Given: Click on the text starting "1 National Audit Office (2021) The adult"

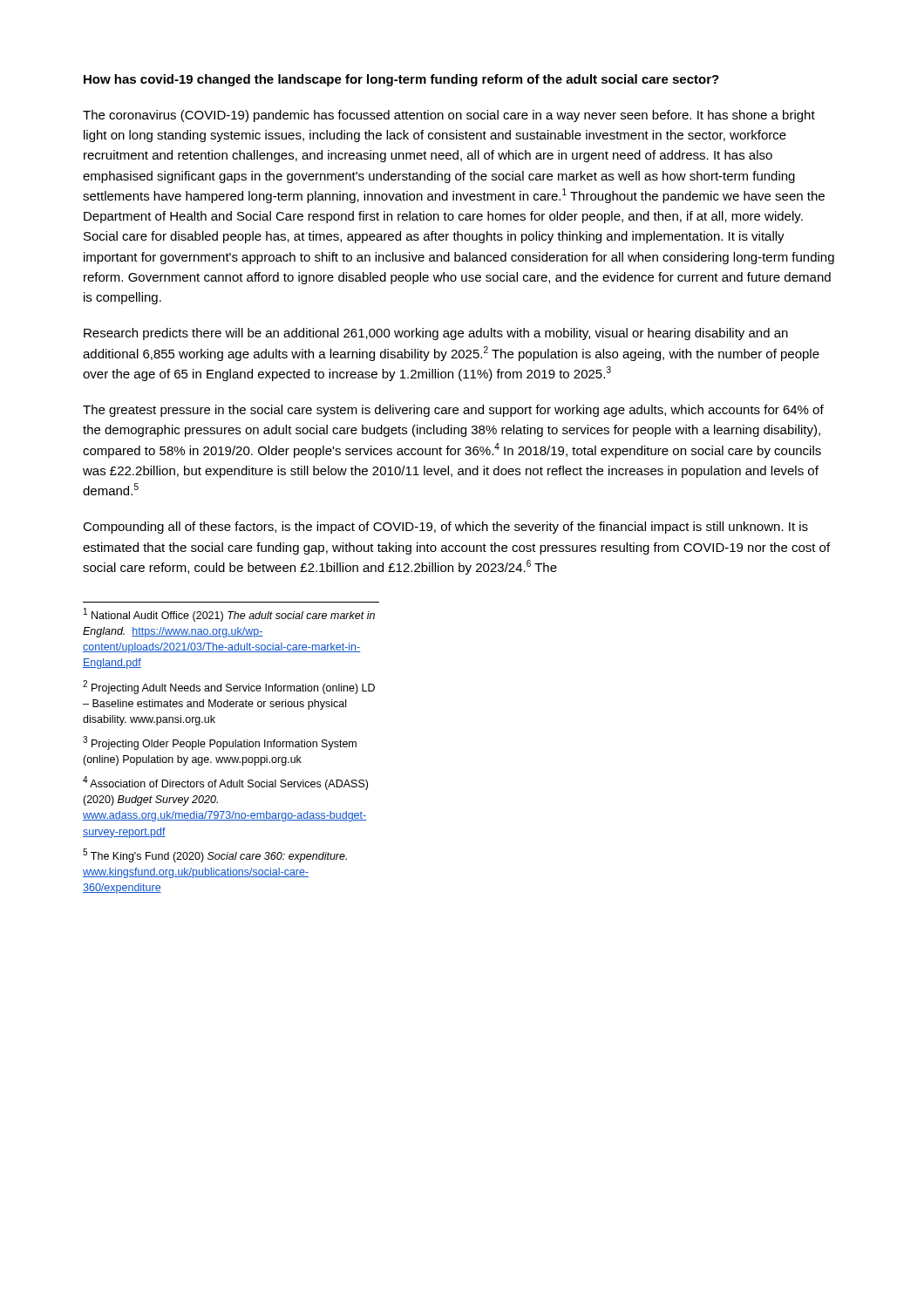Looking at the screenshot, I should click(x=229, y=639).
